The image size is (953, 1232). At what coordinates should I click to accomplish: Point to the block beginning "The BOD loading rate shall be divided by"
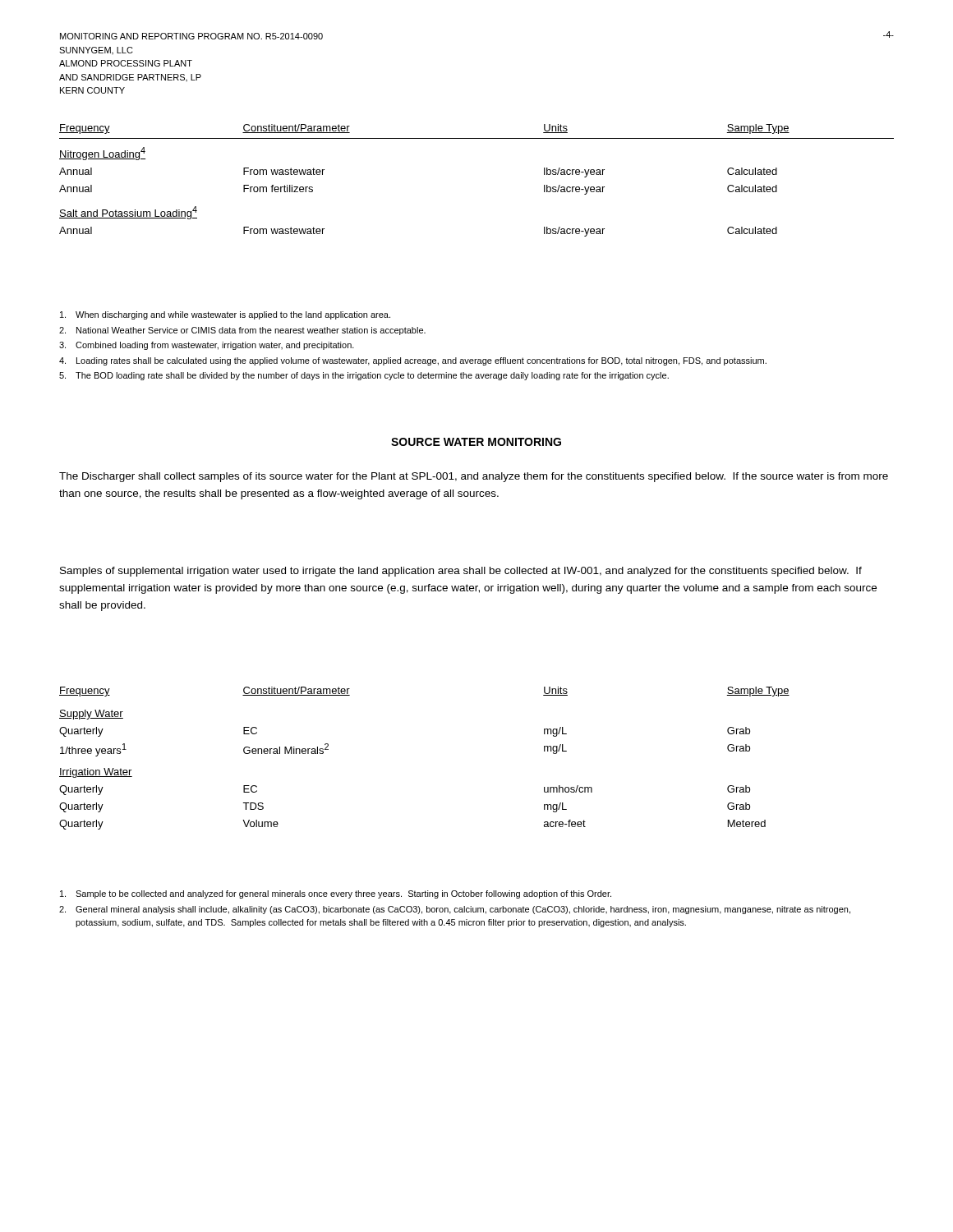point(364,376)
